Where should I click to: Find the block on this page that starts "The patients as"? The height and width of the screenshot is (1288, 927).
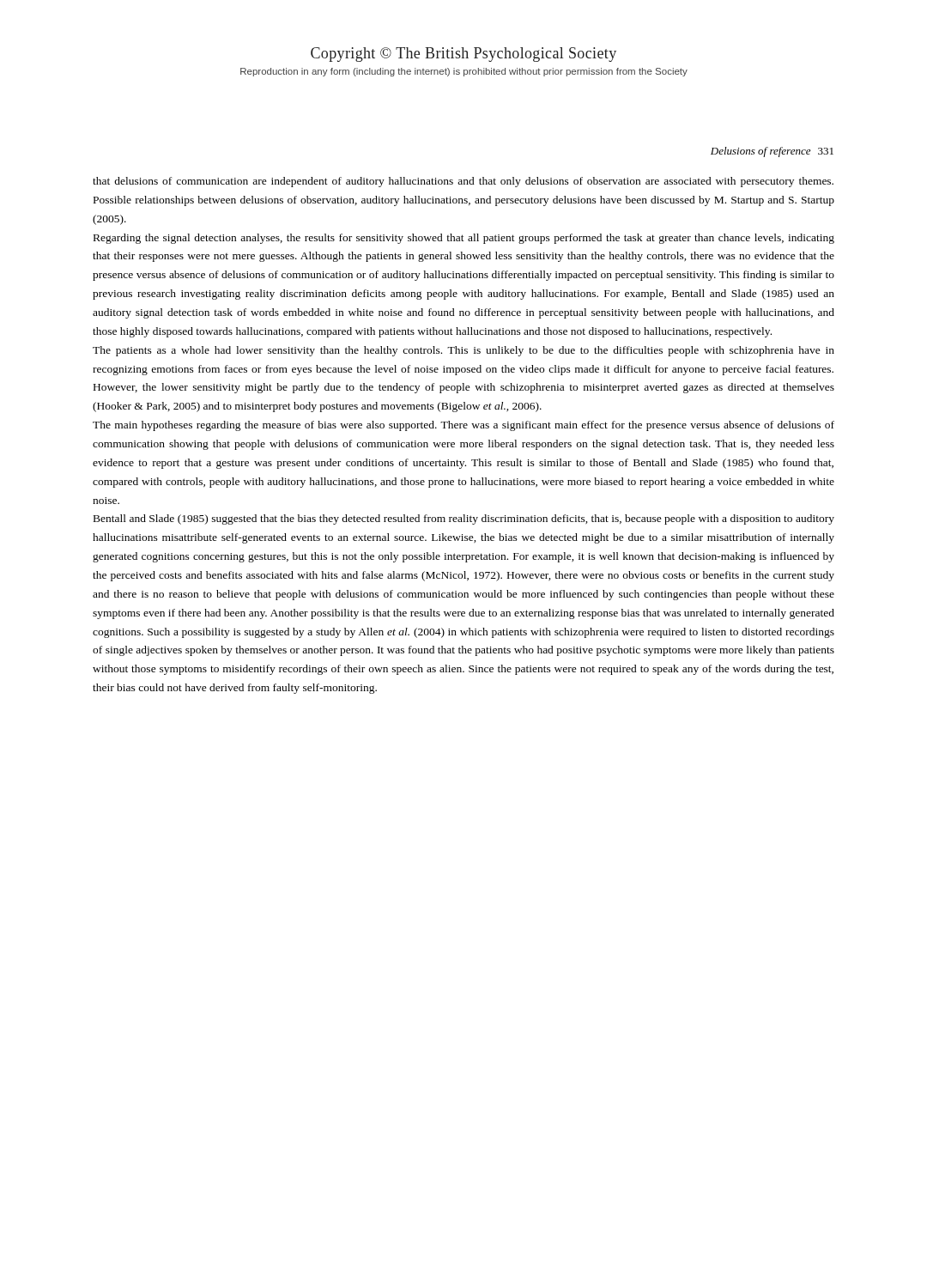click(x=464, y=378)
